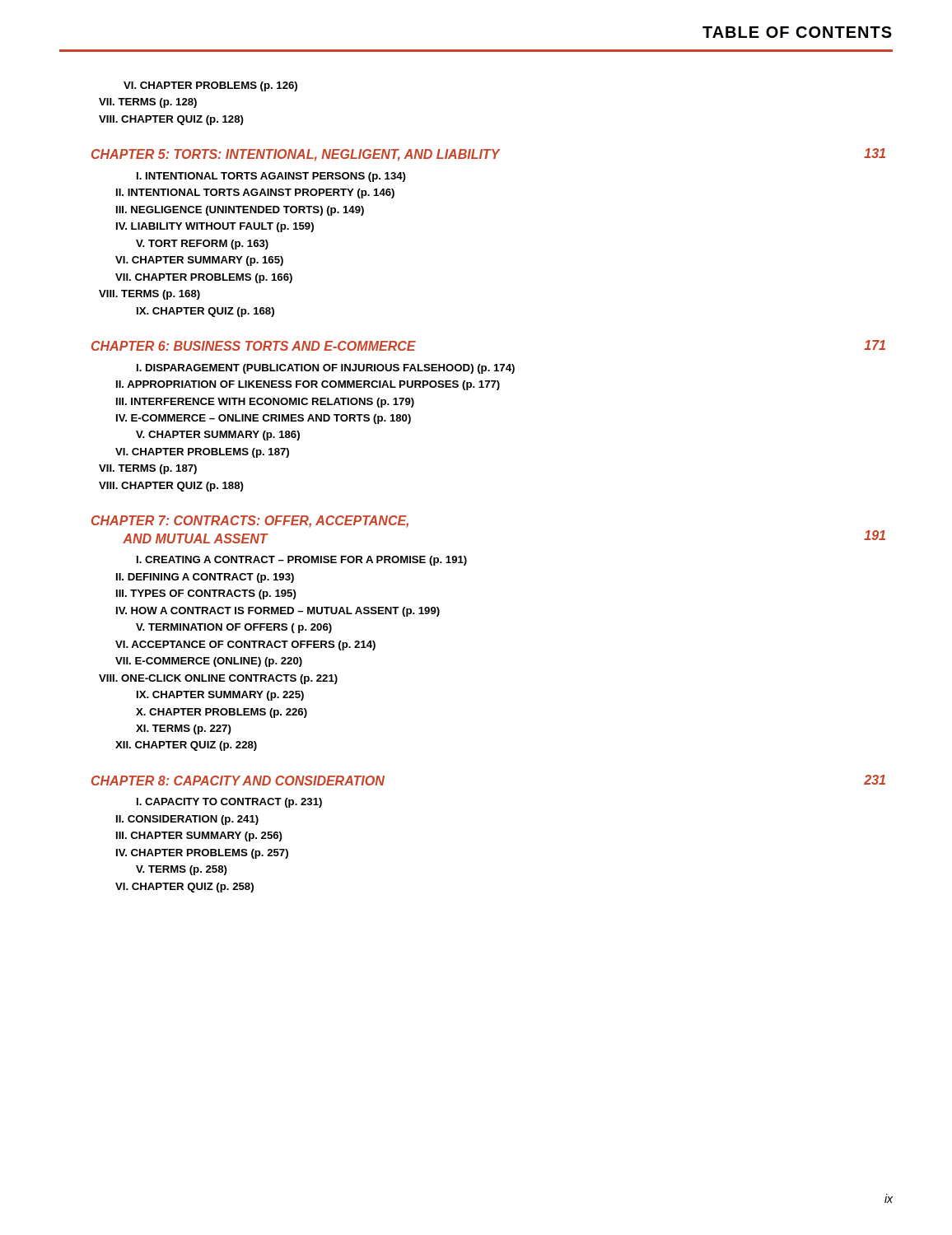
Task: Navigate to the text starting "II. INTENTIONAL TORTS AGAINST PROPERTY (p. 146)"
Action: coord(255,193)
